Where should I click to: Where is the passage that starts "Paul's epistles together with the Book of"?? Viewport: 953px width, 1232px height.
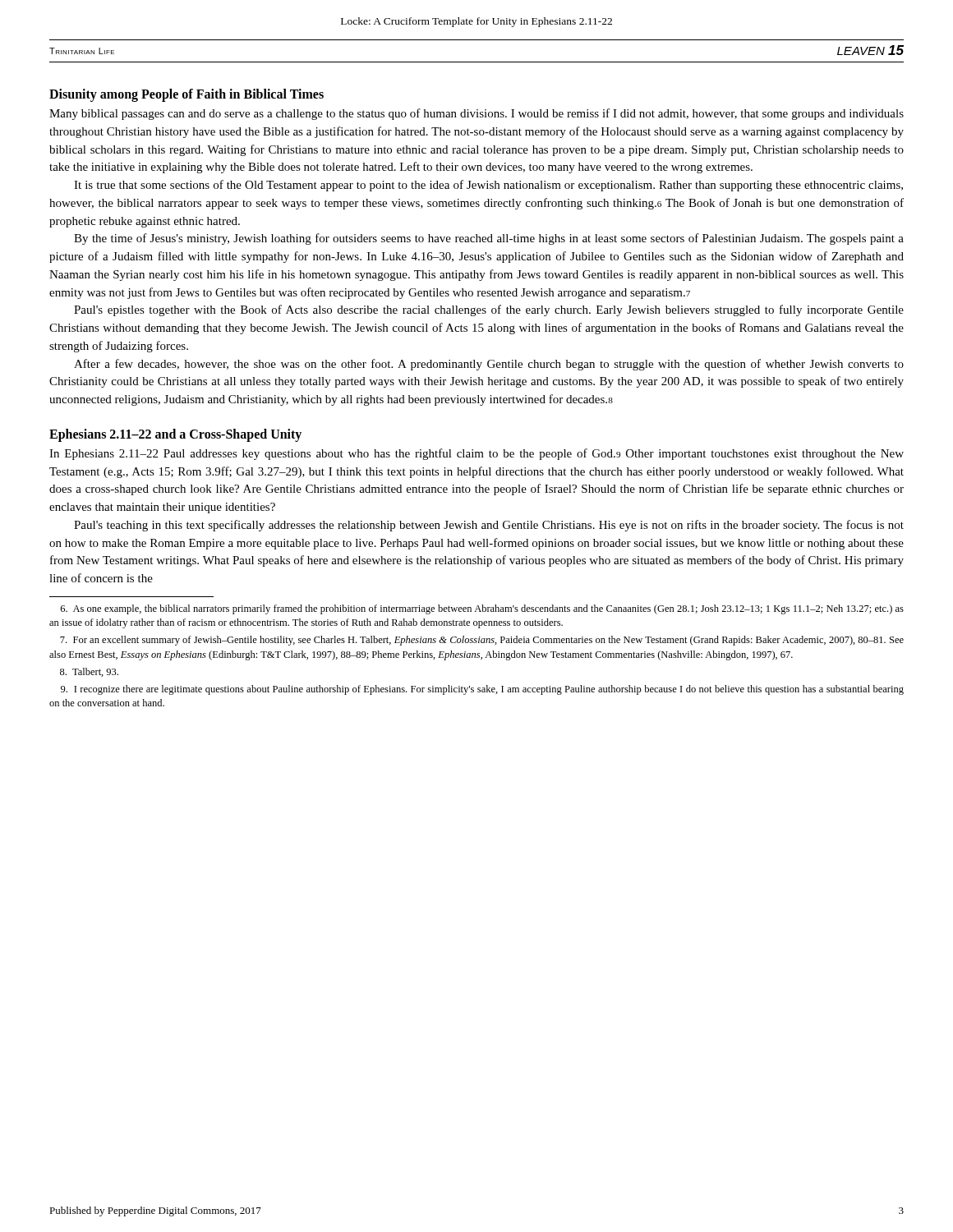tap(476, 328)
